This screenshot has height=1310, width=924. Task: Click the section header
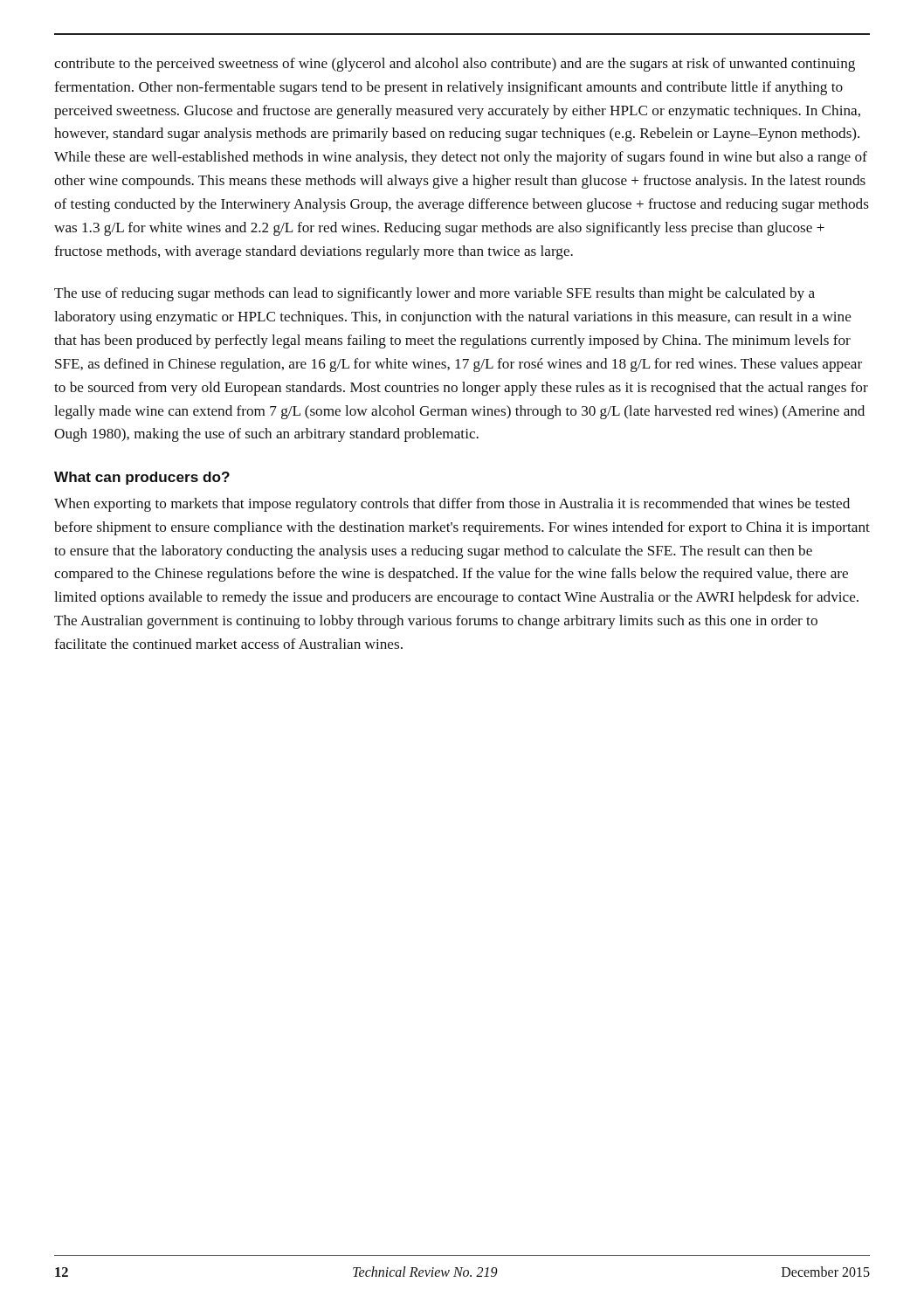142,477
